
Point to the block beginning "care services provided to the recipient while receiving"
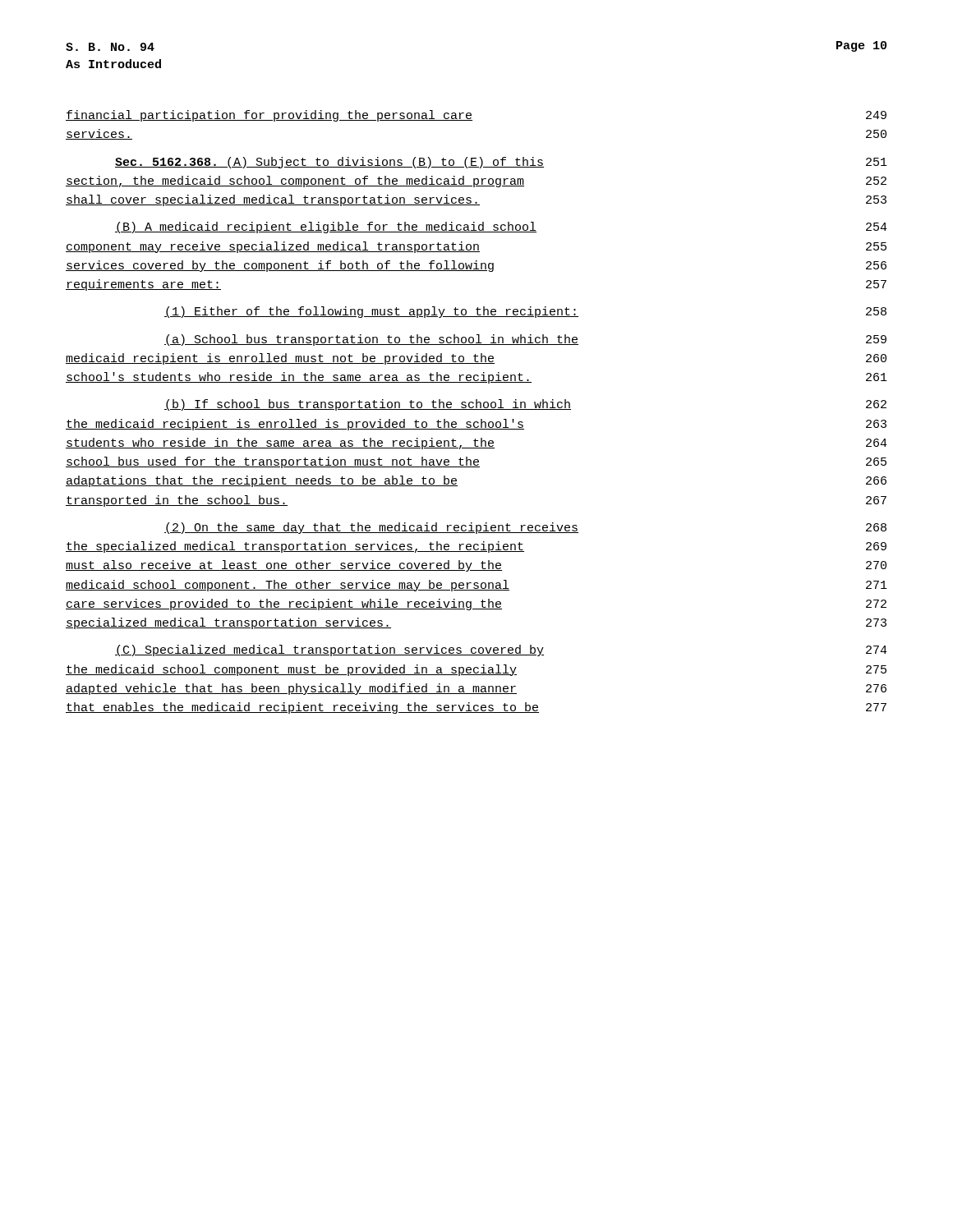pyautogui.click(x=476, y=605)
